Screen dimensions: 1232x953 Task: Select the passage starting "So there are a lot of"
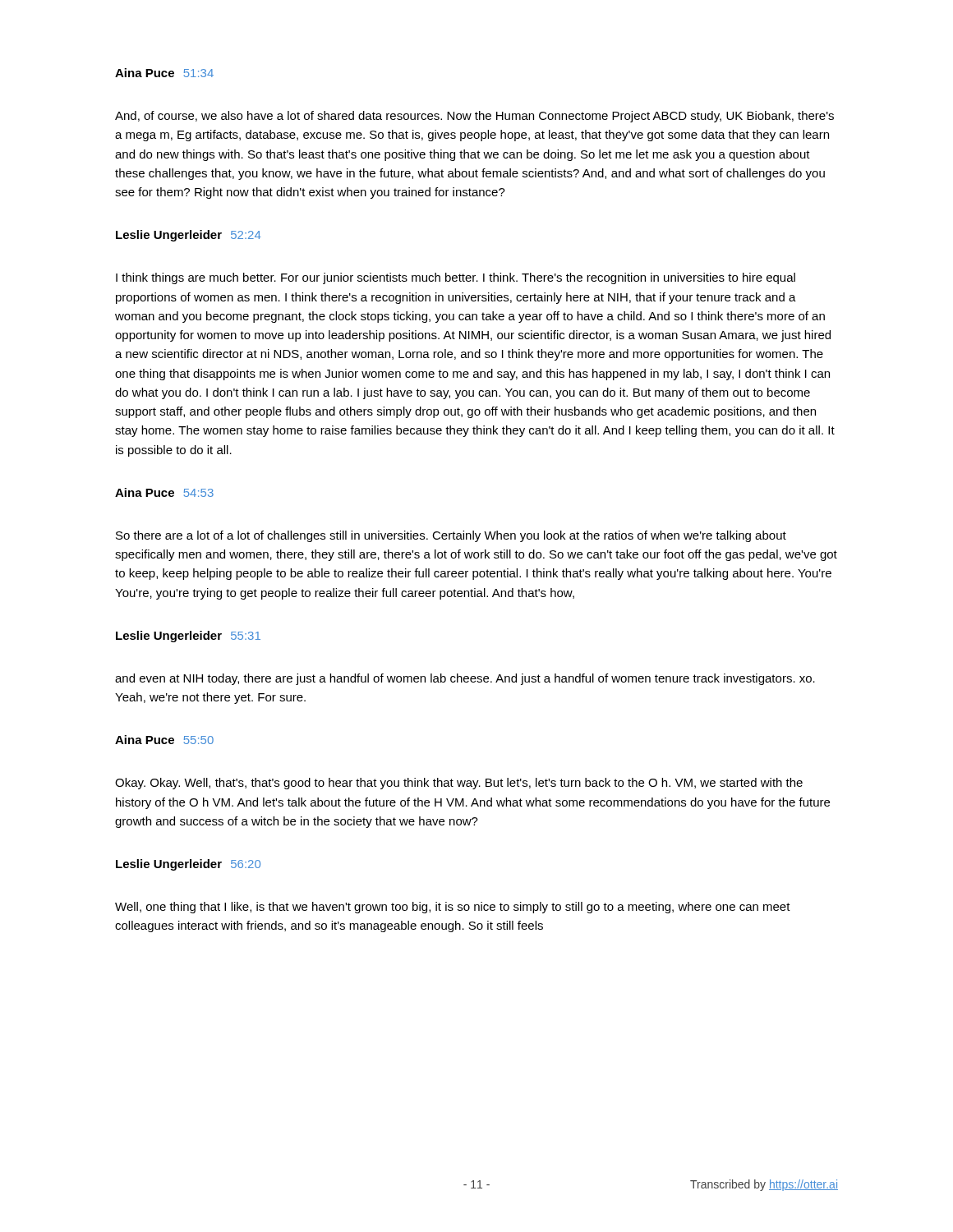coord(476,564)
